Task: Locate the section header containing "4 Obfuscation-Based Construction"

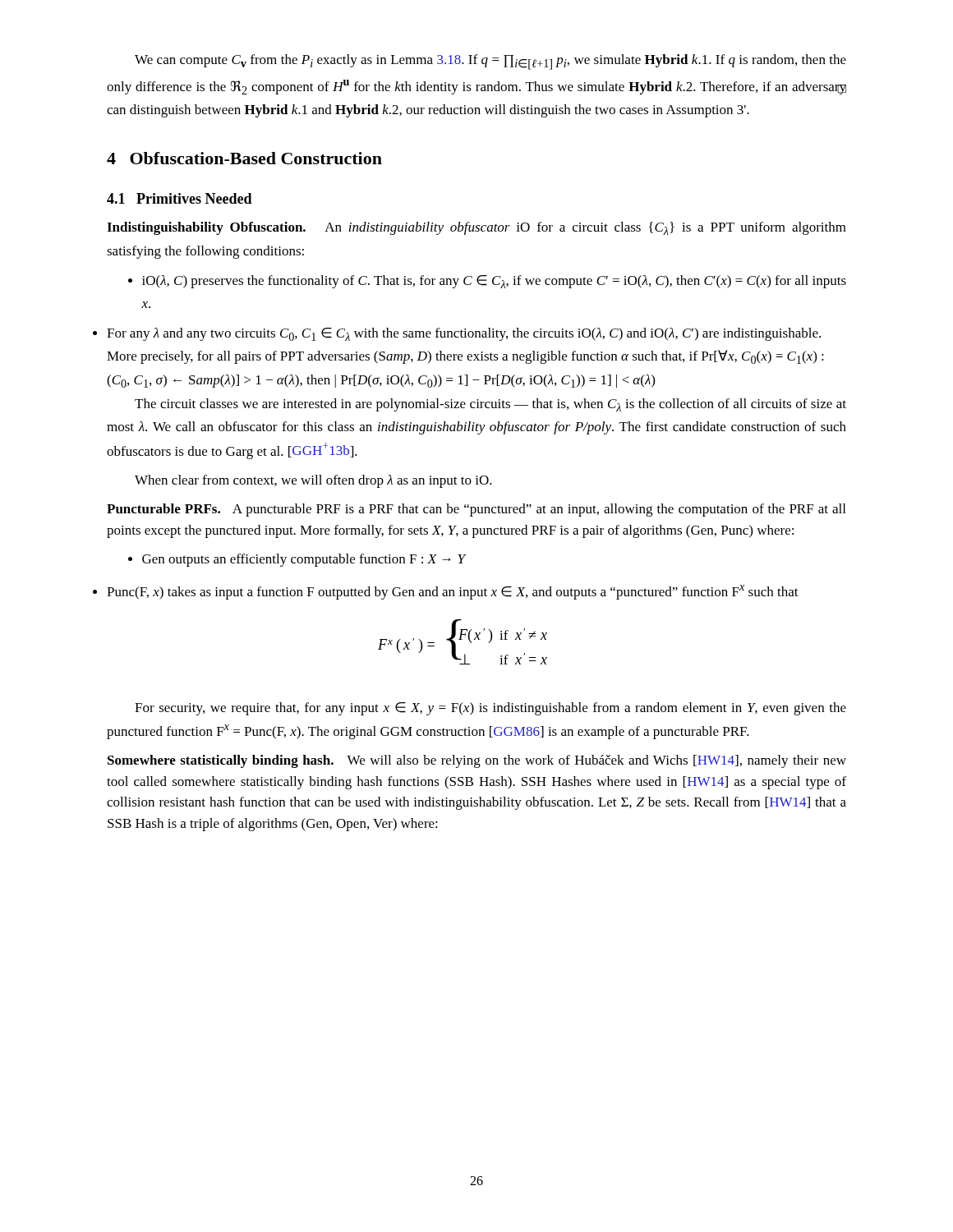Action: pos(244,158)
